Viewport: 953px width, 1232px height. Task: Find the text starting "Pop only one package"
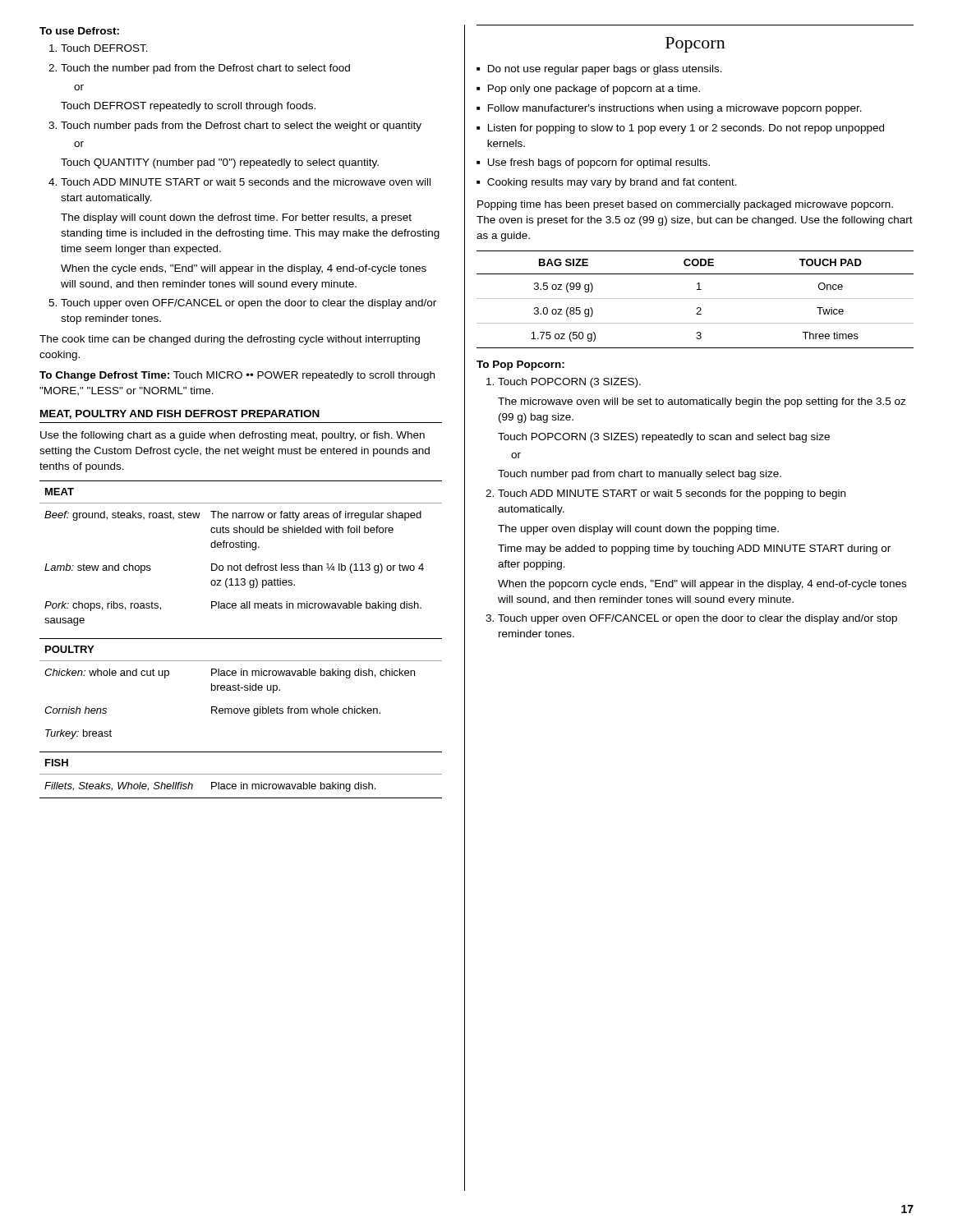click(x=594, y=88)
